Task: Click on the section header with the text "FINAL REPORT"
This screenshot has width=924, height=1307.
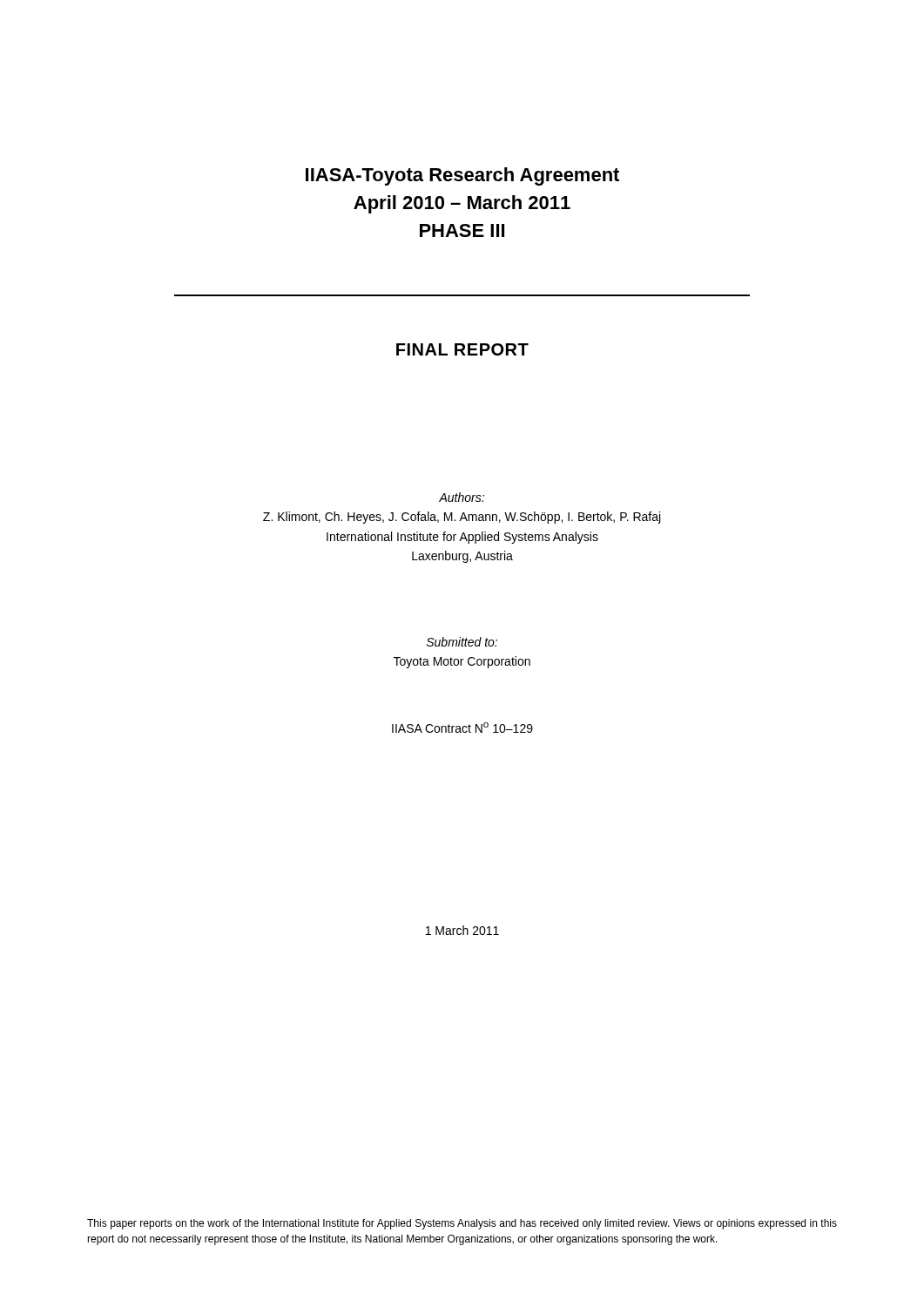Action: (x=462, y=349)
